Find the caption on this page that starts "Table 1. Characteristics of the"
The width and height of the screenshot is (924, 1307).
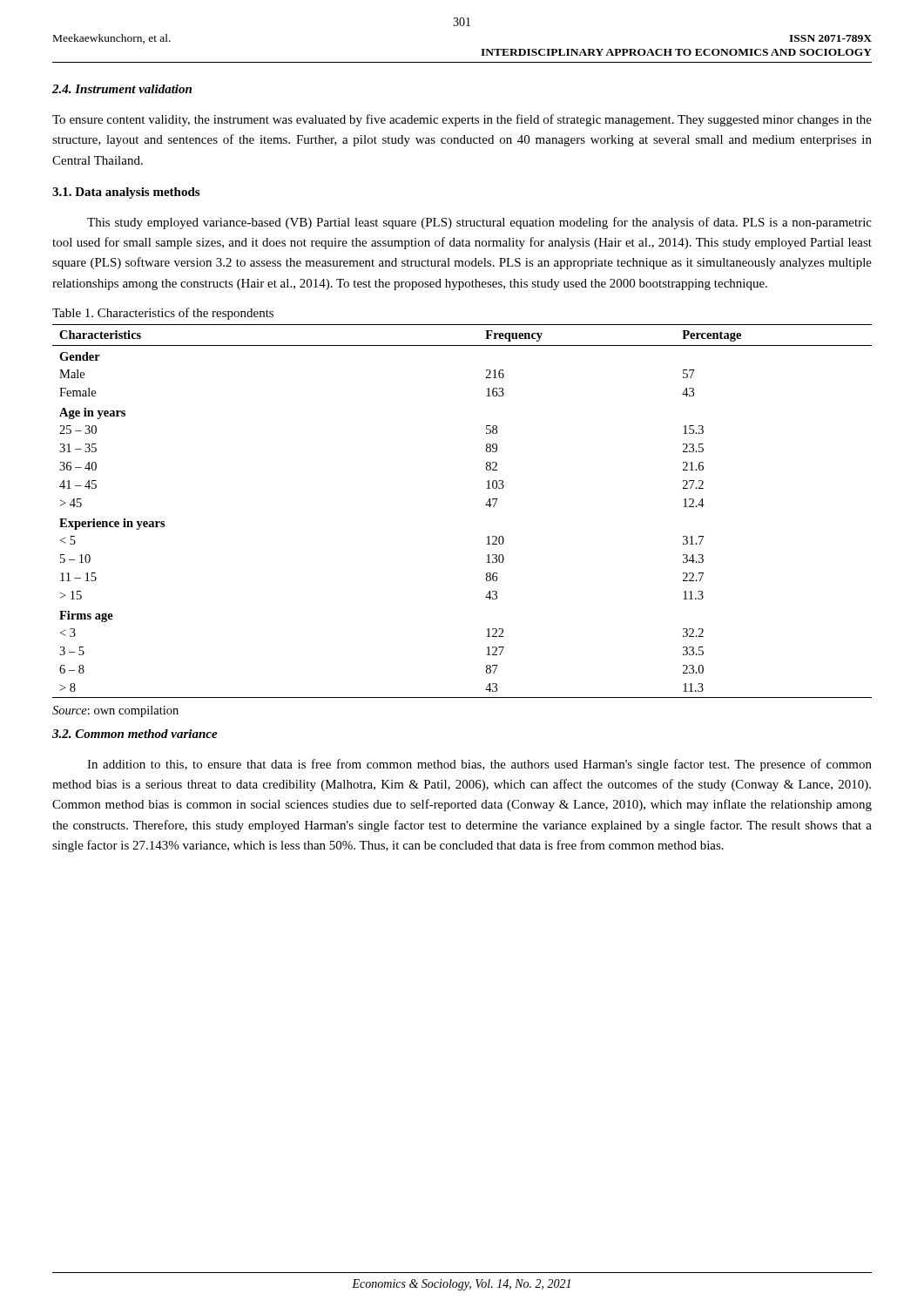pos(462,313)
